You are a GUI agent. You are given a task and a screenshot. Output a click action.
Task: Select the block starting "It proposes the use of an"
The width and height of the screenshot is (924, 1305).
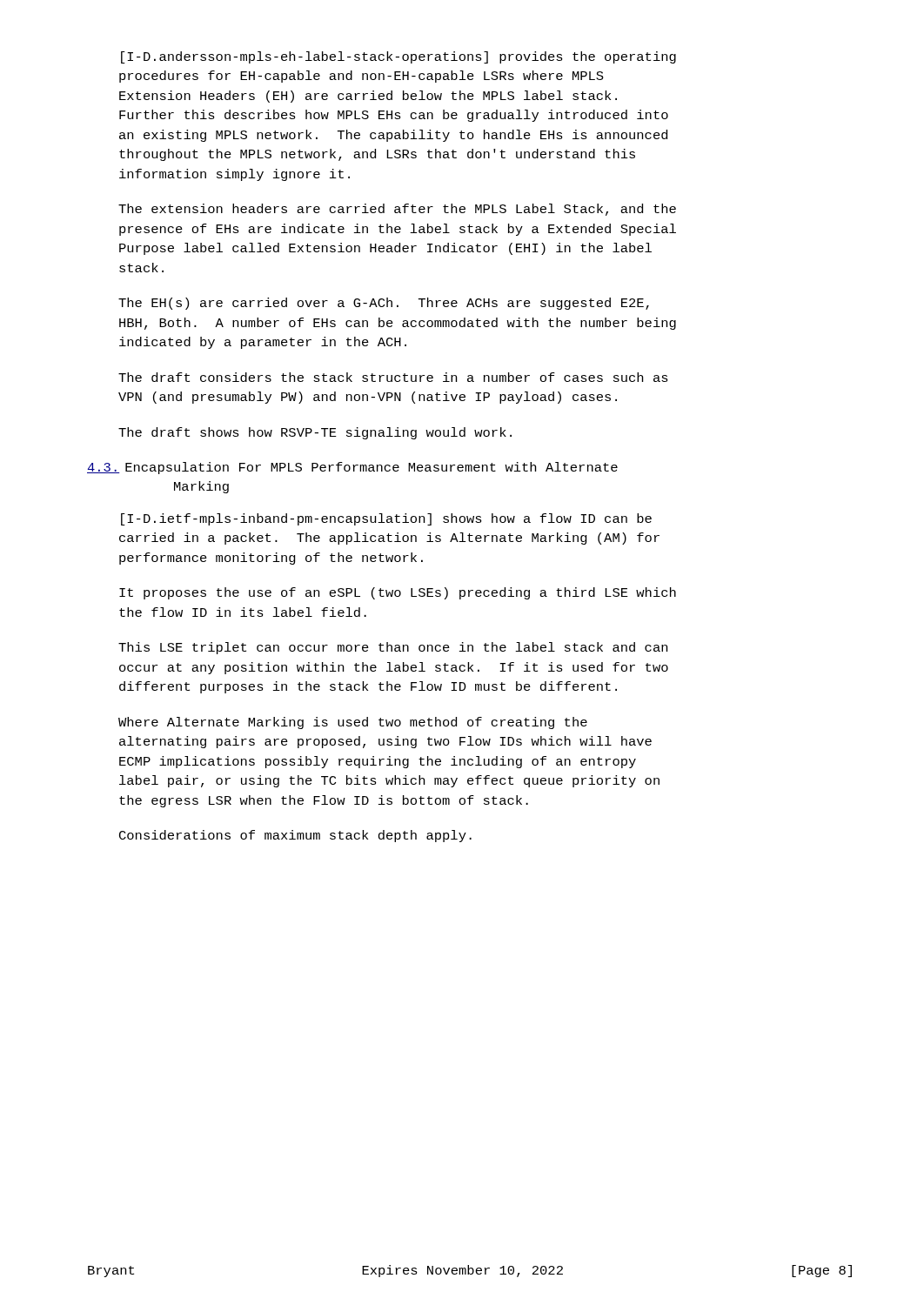point(398,603)
